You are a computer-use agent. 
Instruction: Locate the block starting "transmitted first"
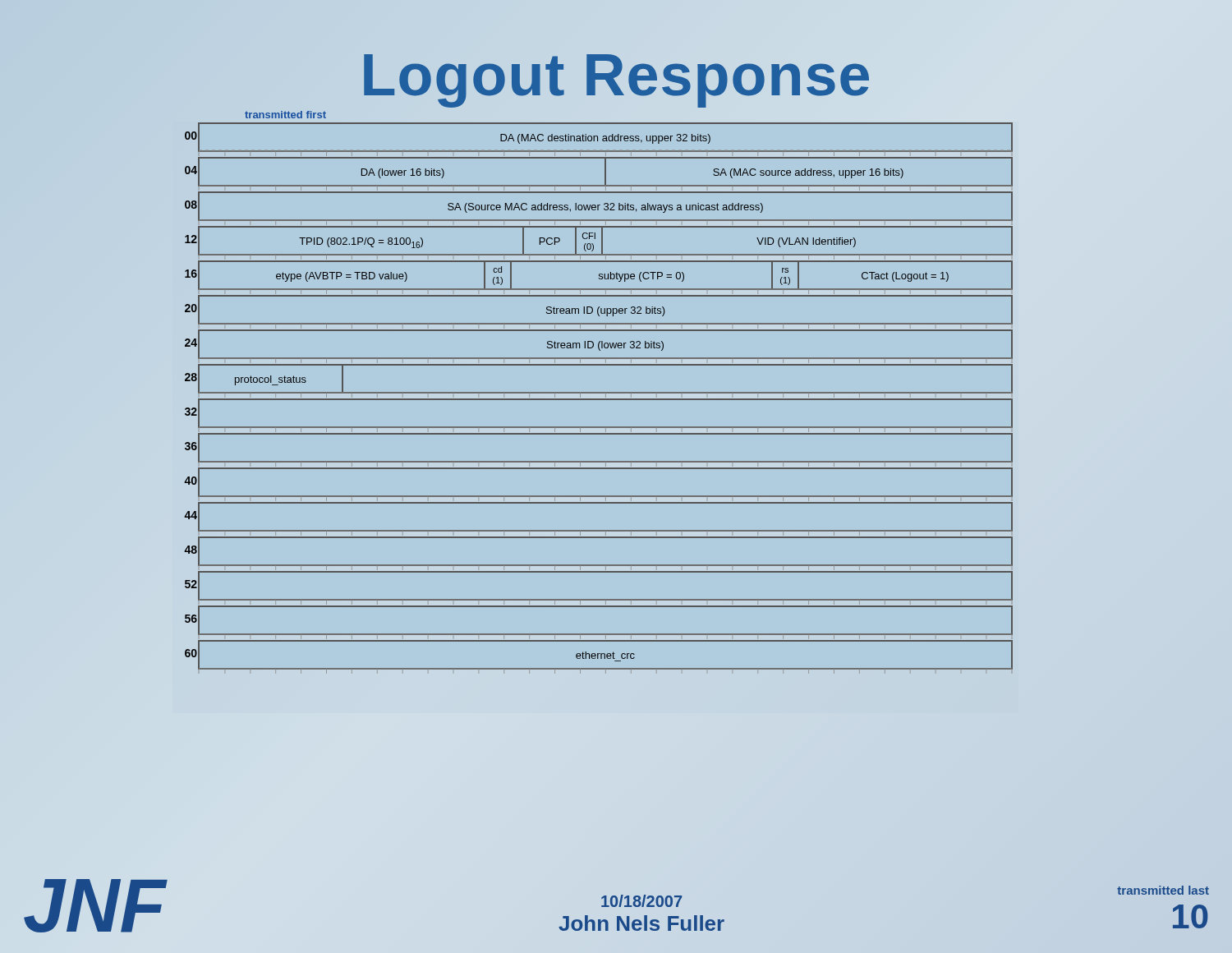(285, 115)
